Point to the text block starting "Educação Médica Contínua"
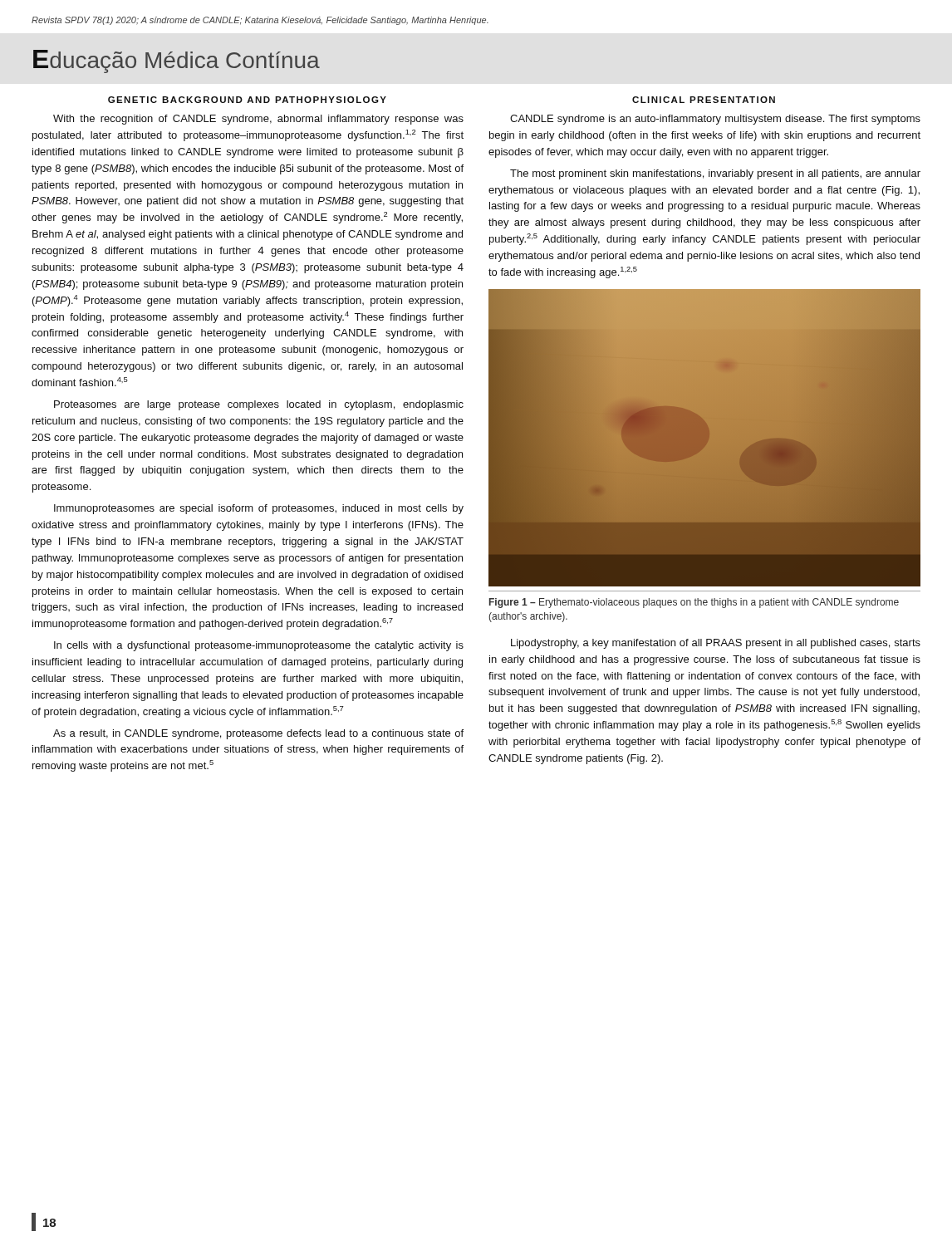The image size is (952, 1246). (x=176, y=59)
